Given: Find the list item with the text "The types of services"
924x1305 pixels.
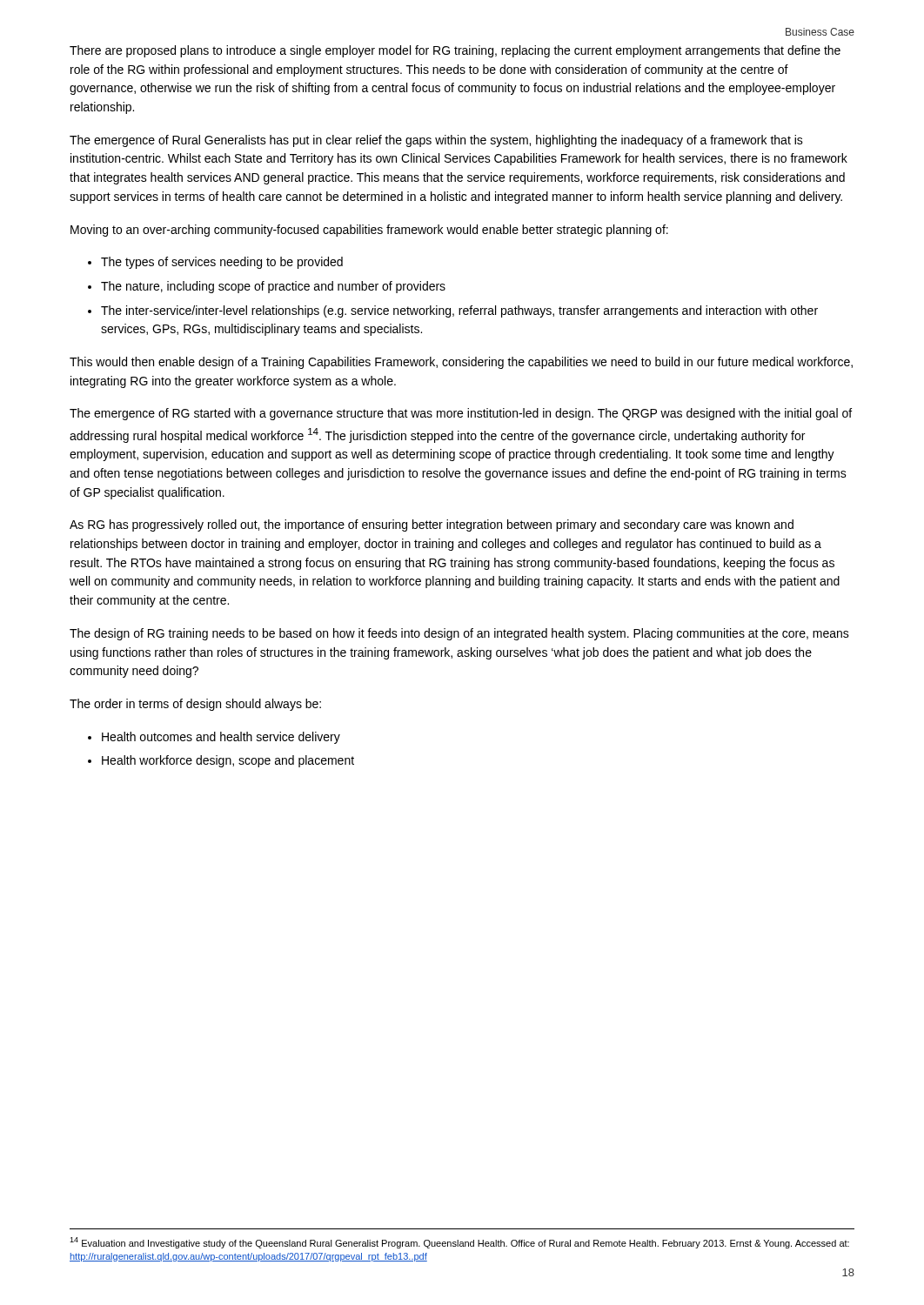Looking at the screenshot, I should tap(222, 262).
